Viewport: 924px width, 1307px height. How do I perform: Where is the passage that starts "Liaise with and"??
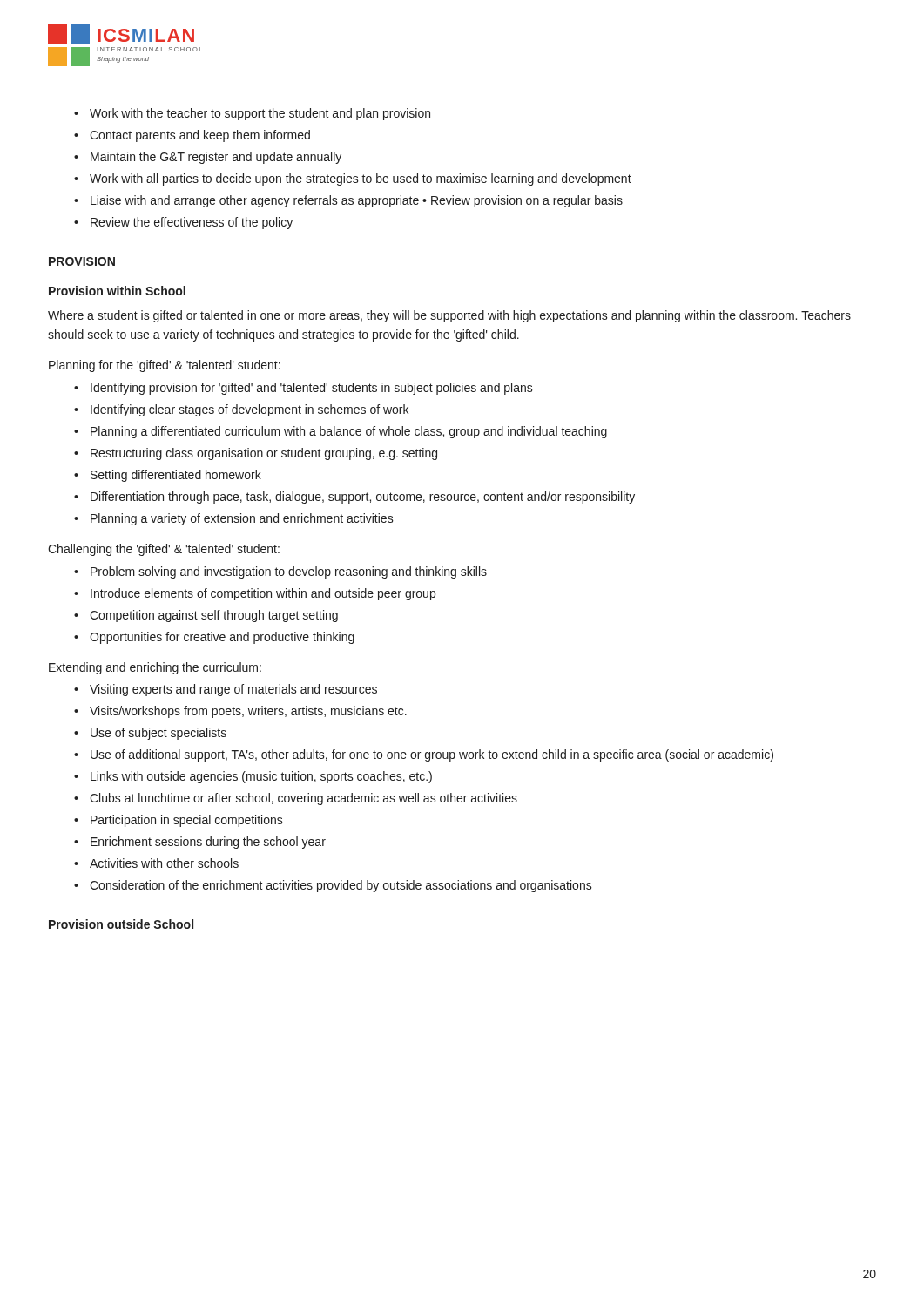[356, 200]
